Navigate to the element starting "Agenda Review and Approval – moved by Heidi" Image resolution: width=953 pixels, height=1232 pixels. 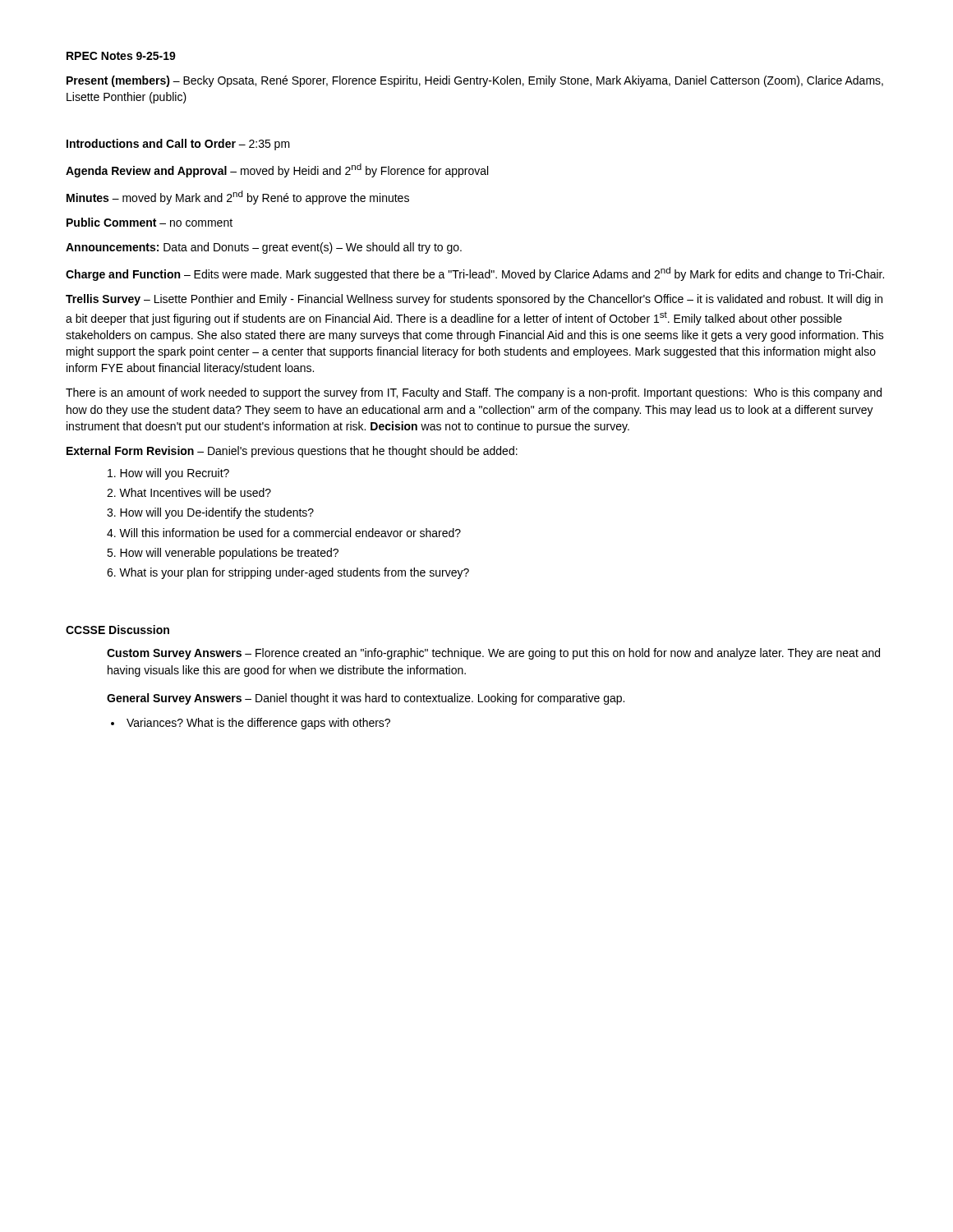tap(277, 169)
